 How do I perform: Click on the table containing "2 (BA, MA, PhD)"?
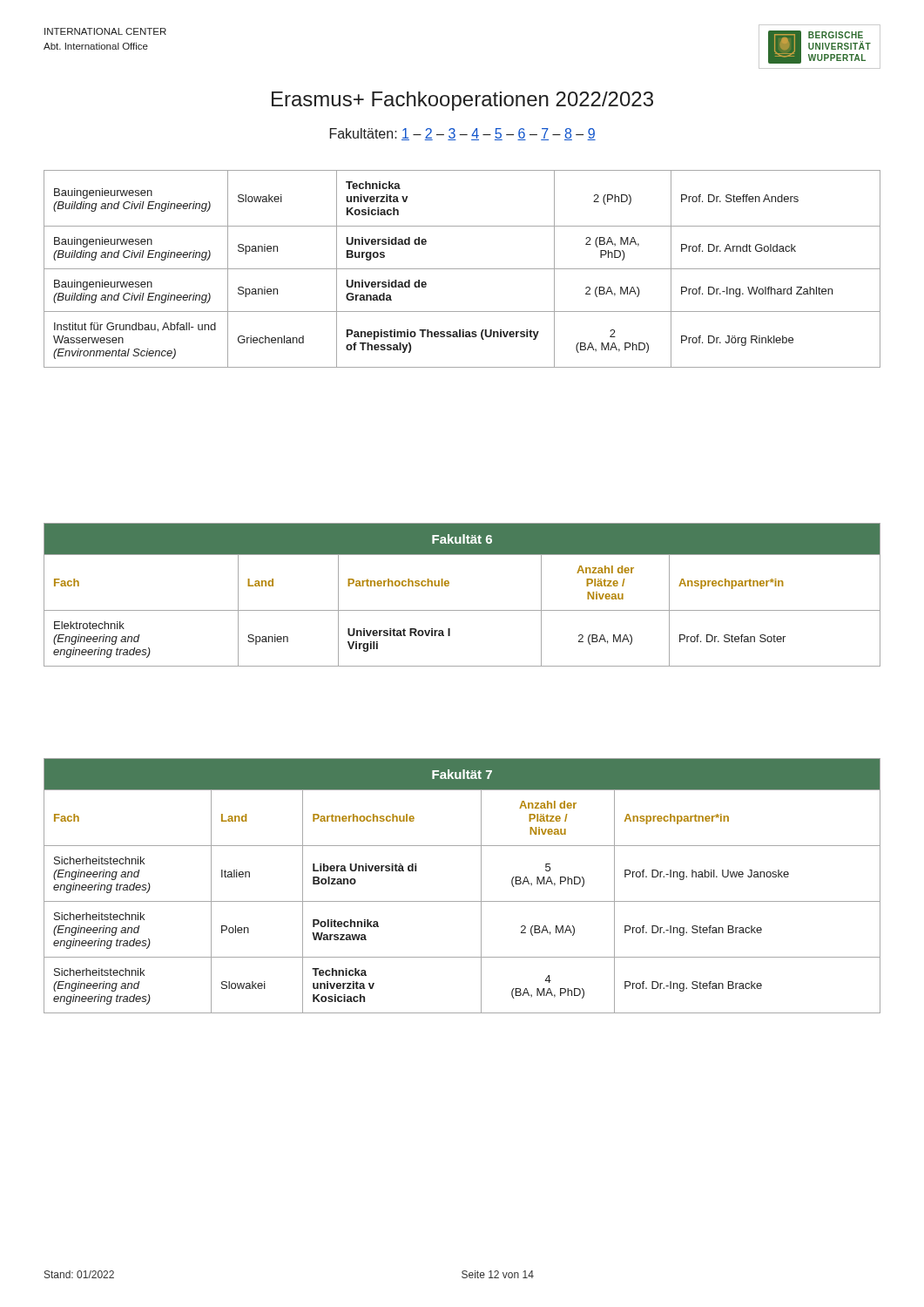pyautogui.click(x=462, y=269)
